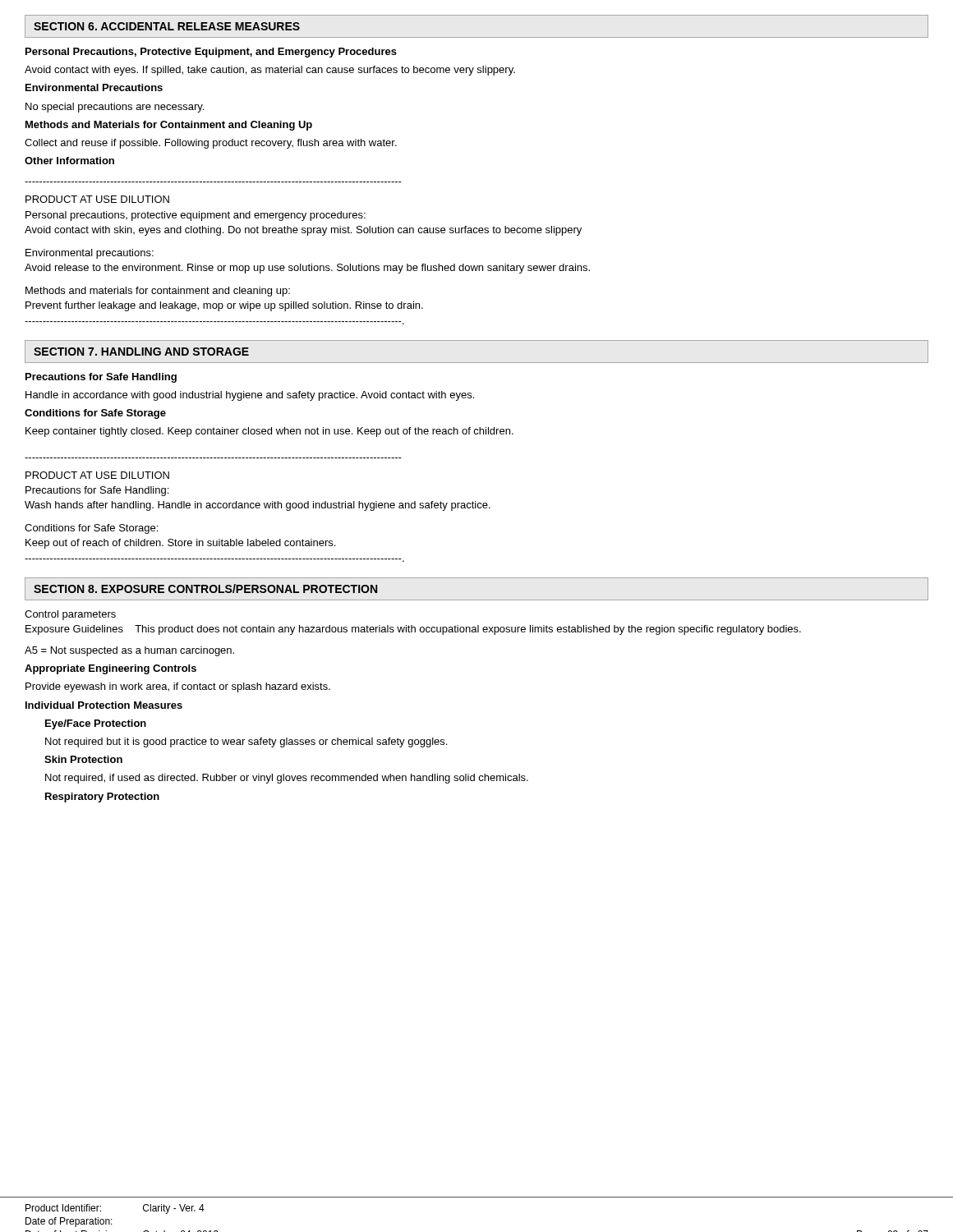The image size is (953, 1232).
Task: Click on the text block starting "Control parameters Exposure Guidelines"
Action: (413, 621)
